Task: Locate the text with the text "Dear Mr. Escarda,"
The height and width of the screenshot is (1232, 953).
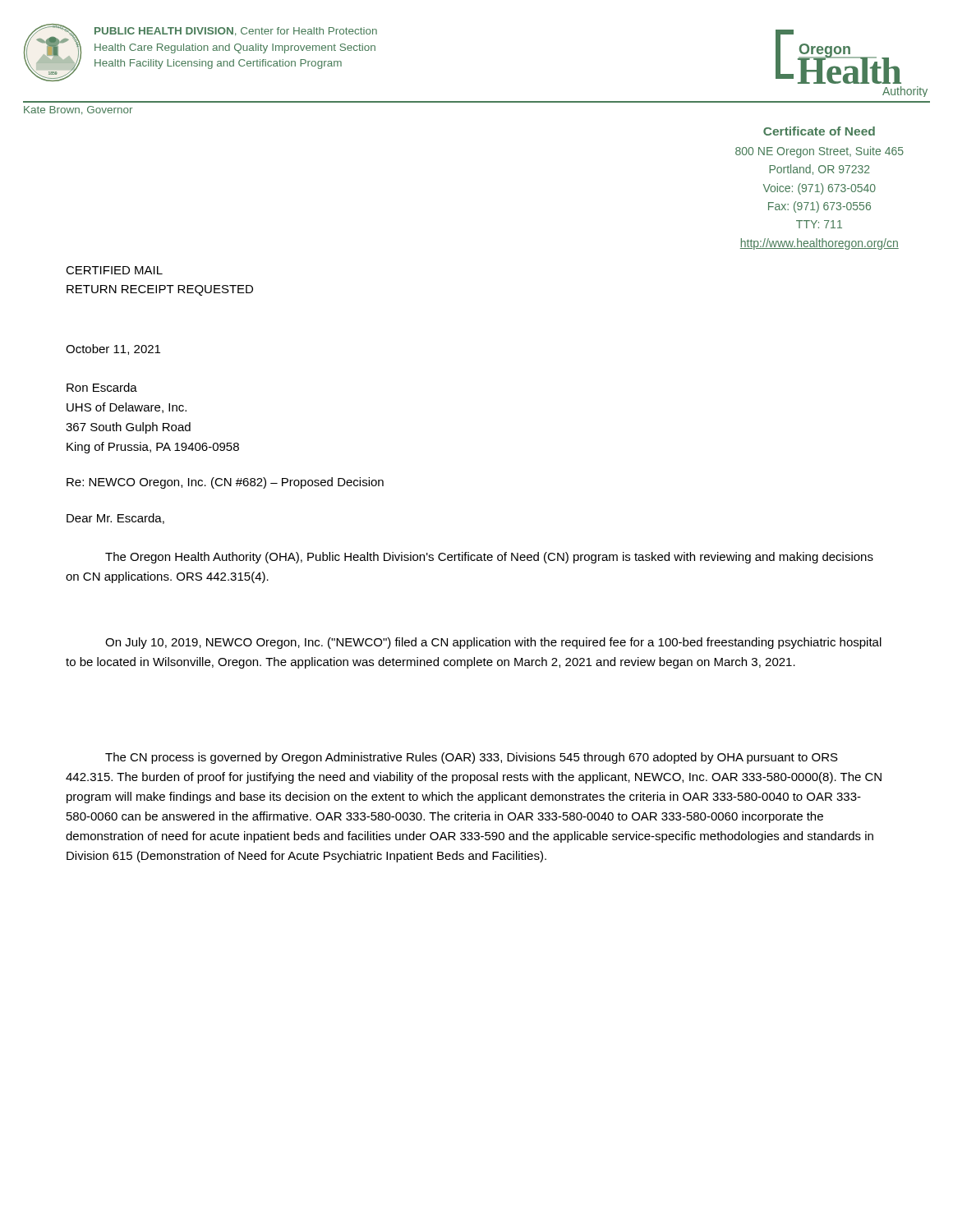Action: click(x=115, y=518)
